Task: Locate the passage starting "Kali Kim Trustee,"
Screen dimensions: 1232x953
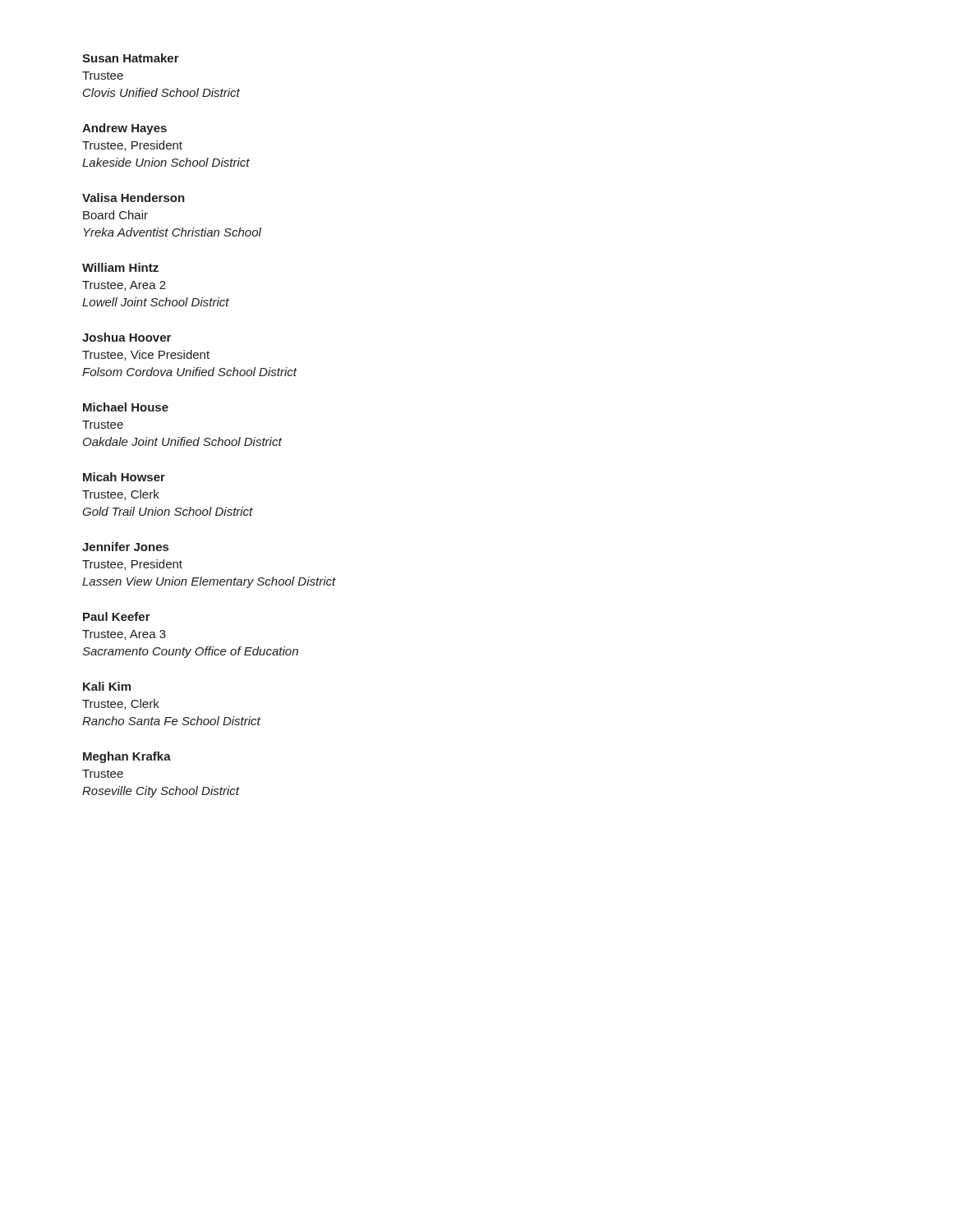Action: pos(107,686)
